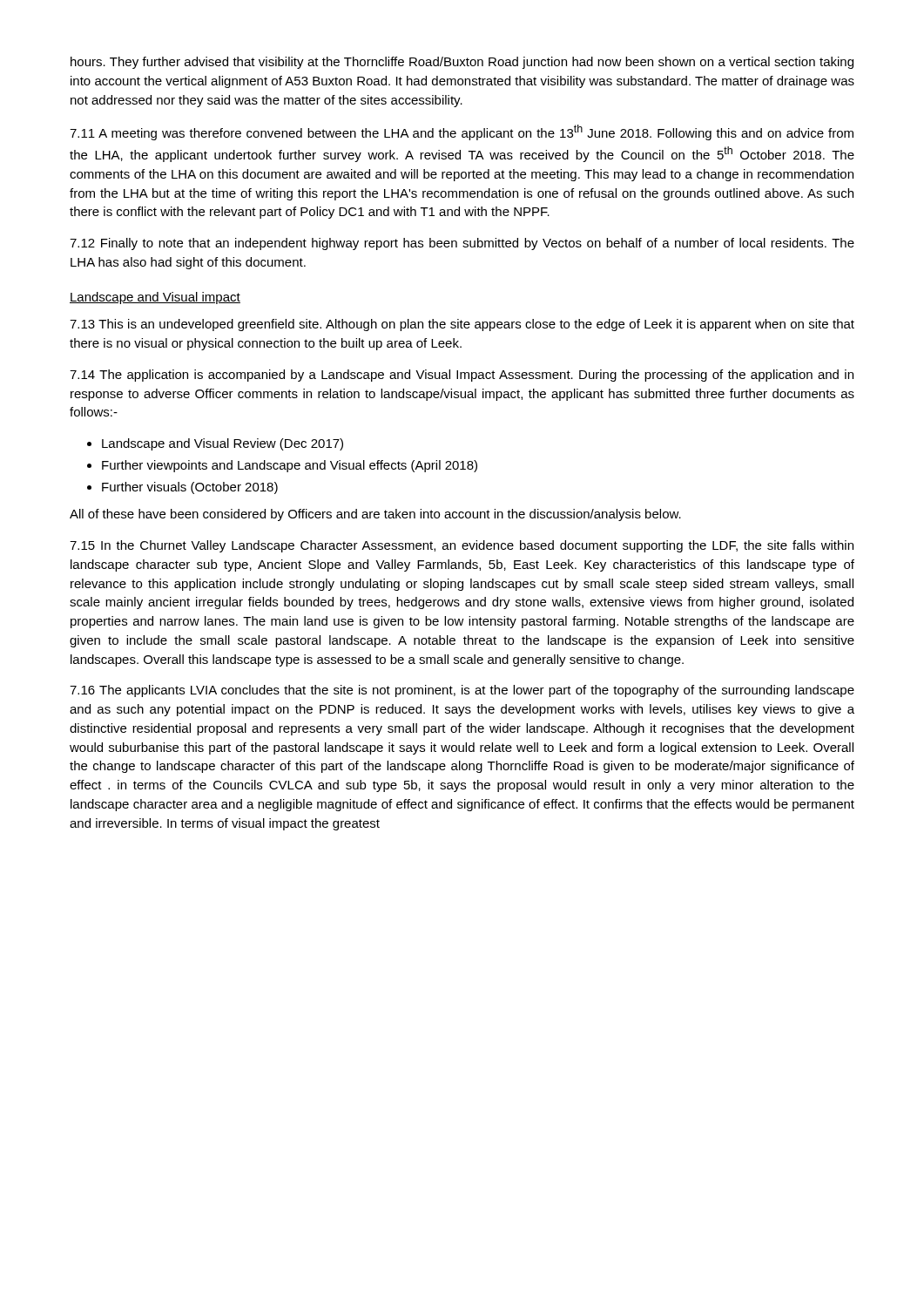The image size is (924, 1307).
Task: Find the passage starting "All of these"
Action: tap(376, 514)
